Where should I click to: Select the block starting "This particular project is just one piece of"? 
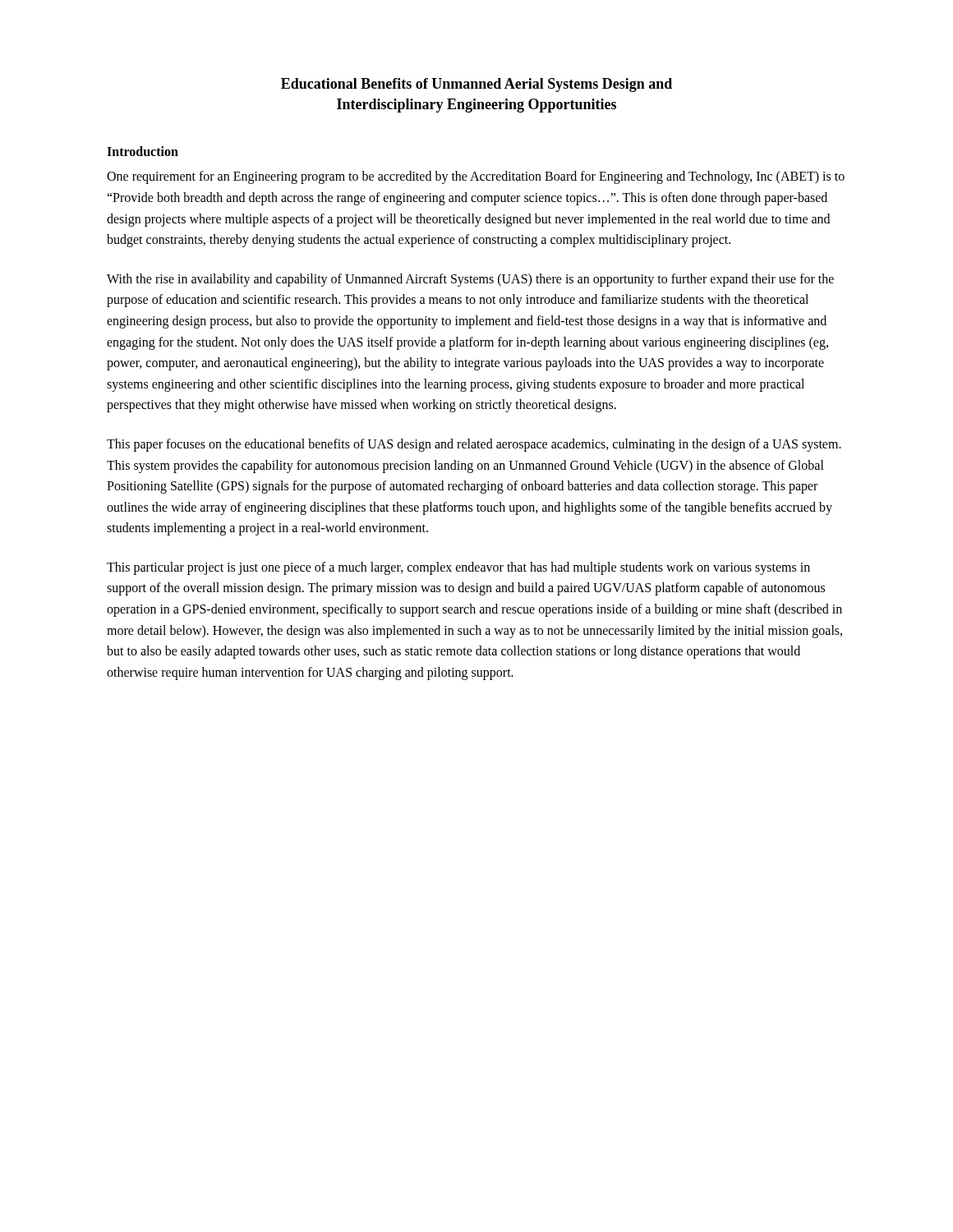[475, 620]
